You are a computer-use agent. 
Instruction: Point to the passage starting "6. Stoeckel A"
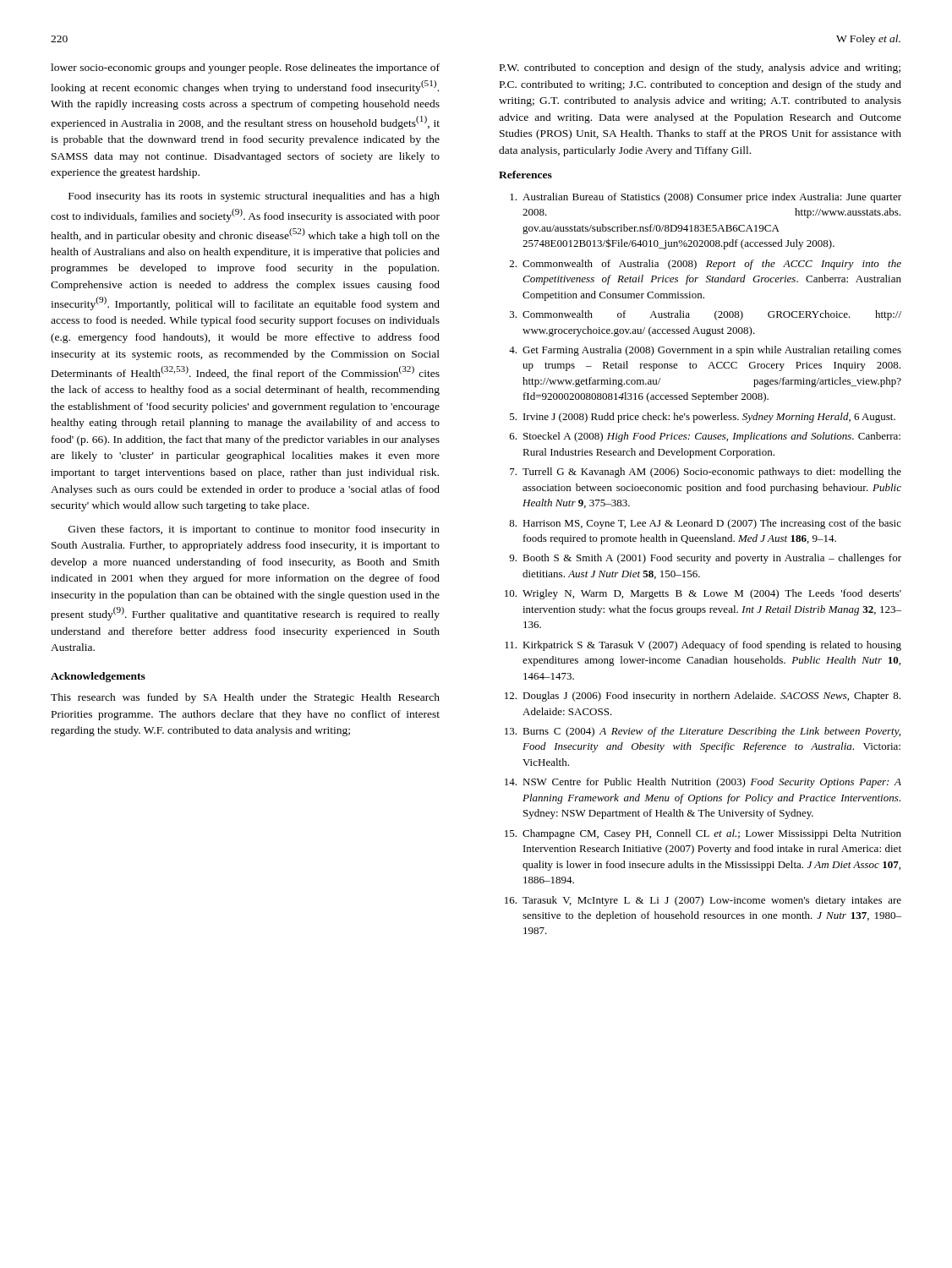[700, 444]
